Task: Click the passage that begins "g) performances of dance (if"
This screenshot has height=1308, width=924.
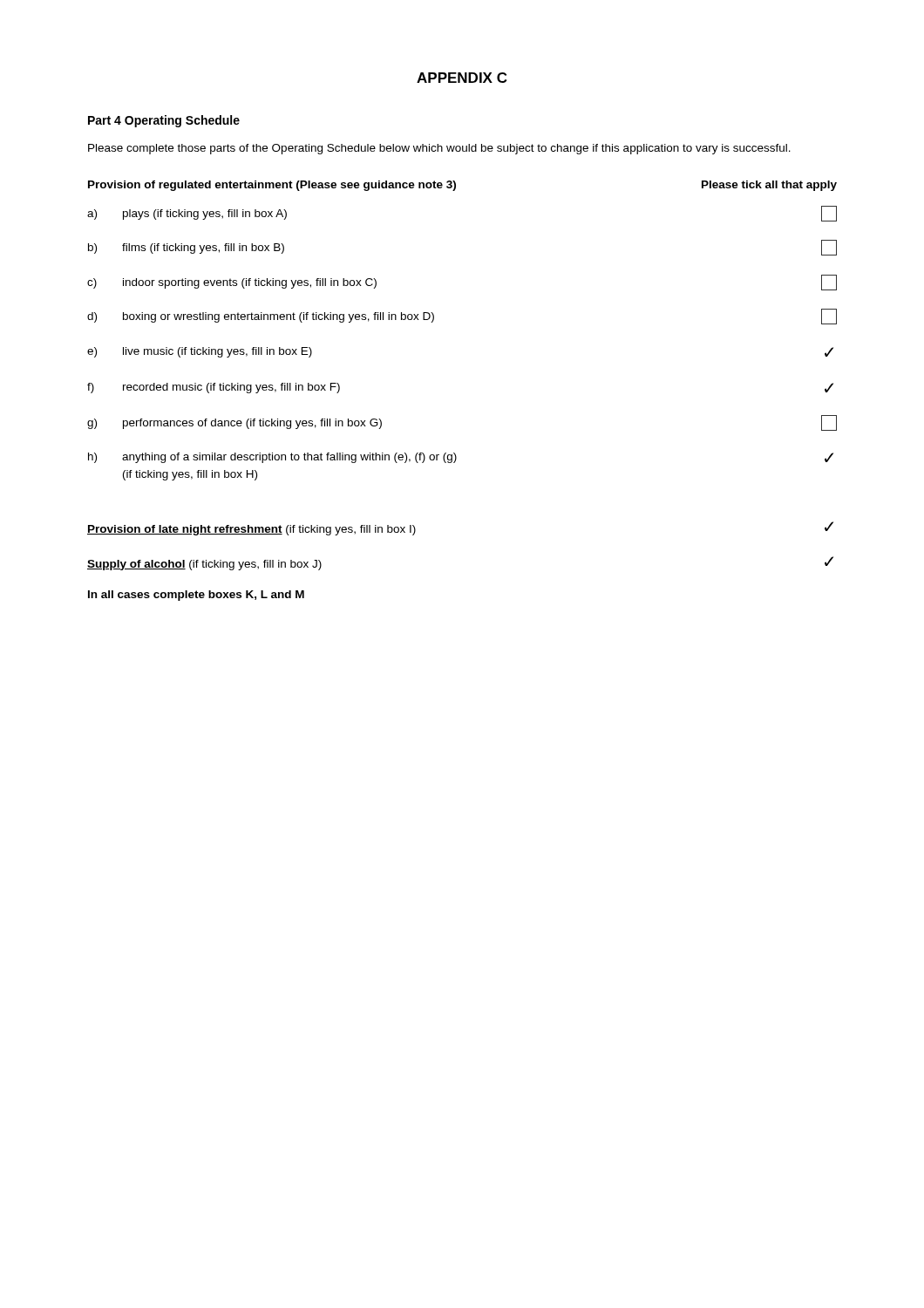Action: tap(253, 422)
